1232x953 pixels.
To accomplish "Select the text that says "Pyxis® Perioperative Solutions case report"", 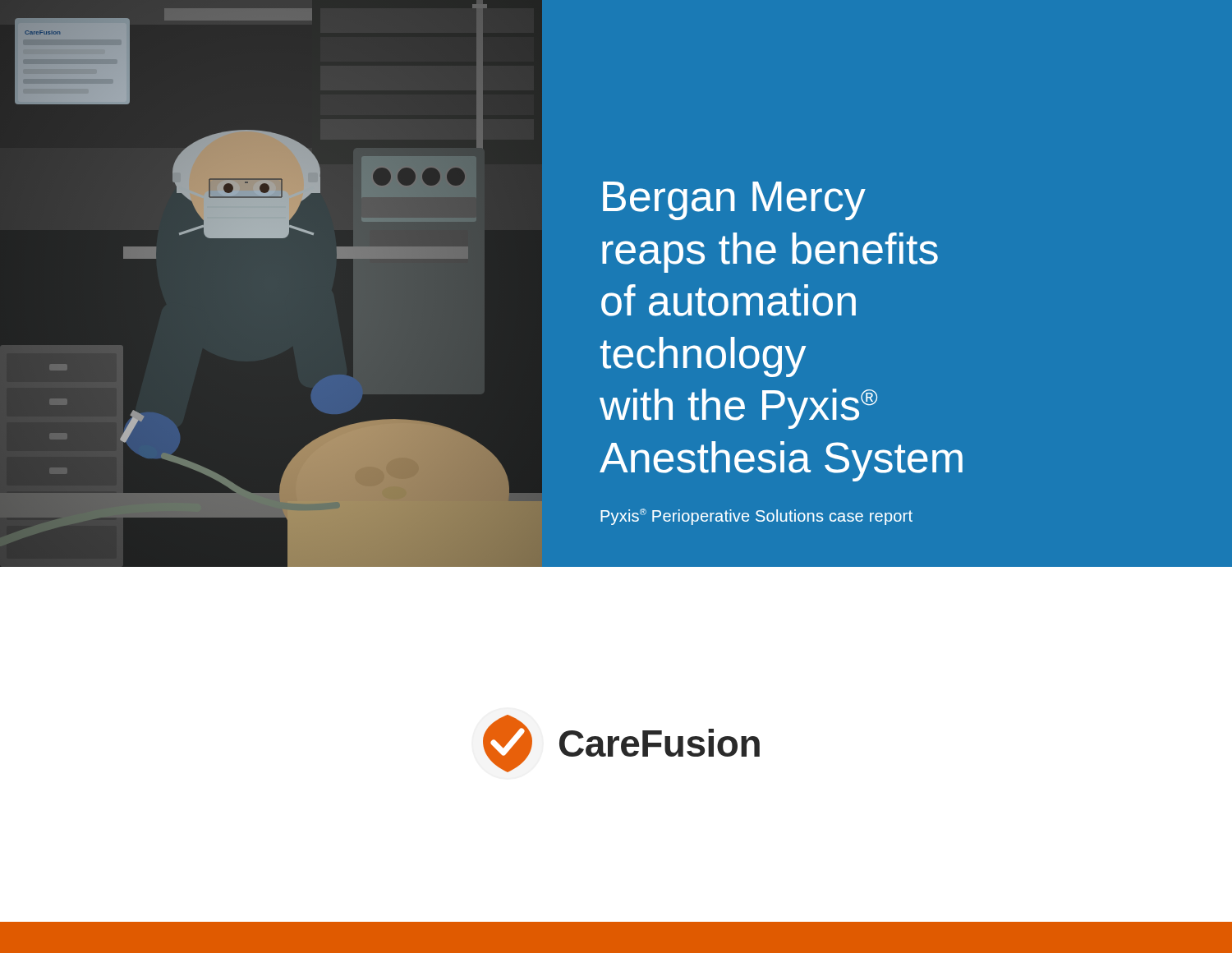I will pyautogui.click(x=756, y=516).
